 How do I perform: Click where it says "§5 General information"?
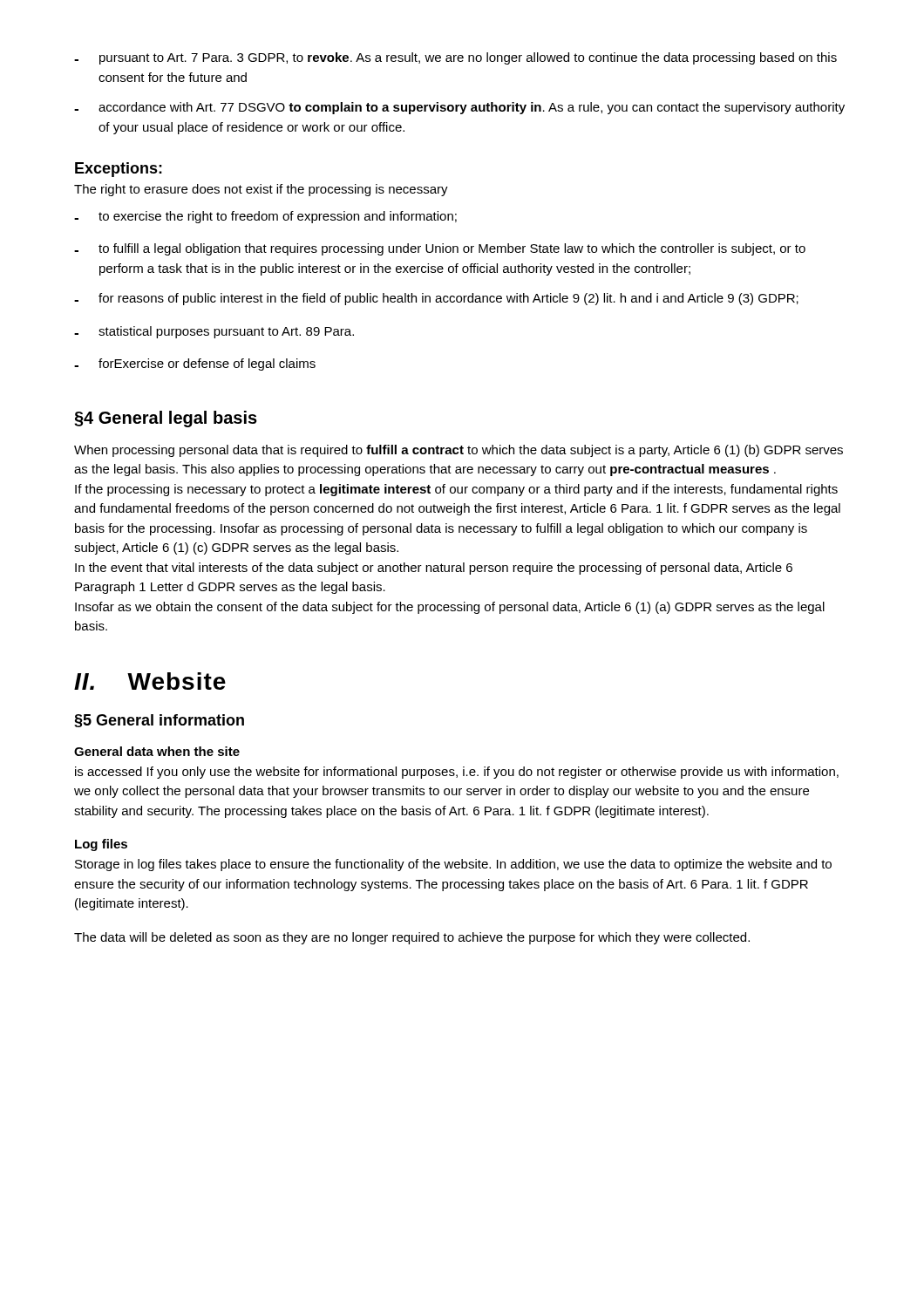160,720
